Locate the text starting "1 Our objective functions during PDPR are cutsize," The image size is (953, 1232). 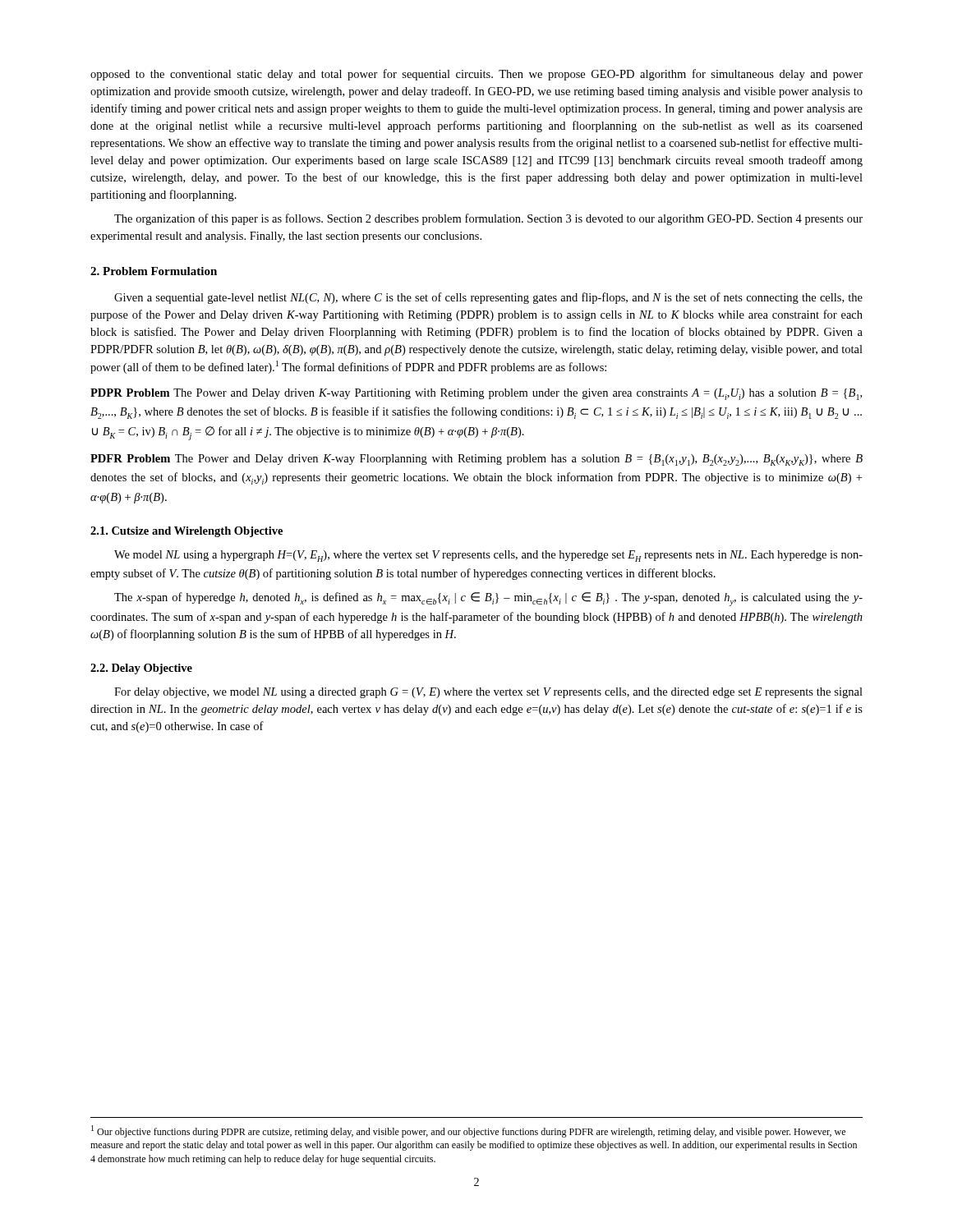474,1144
